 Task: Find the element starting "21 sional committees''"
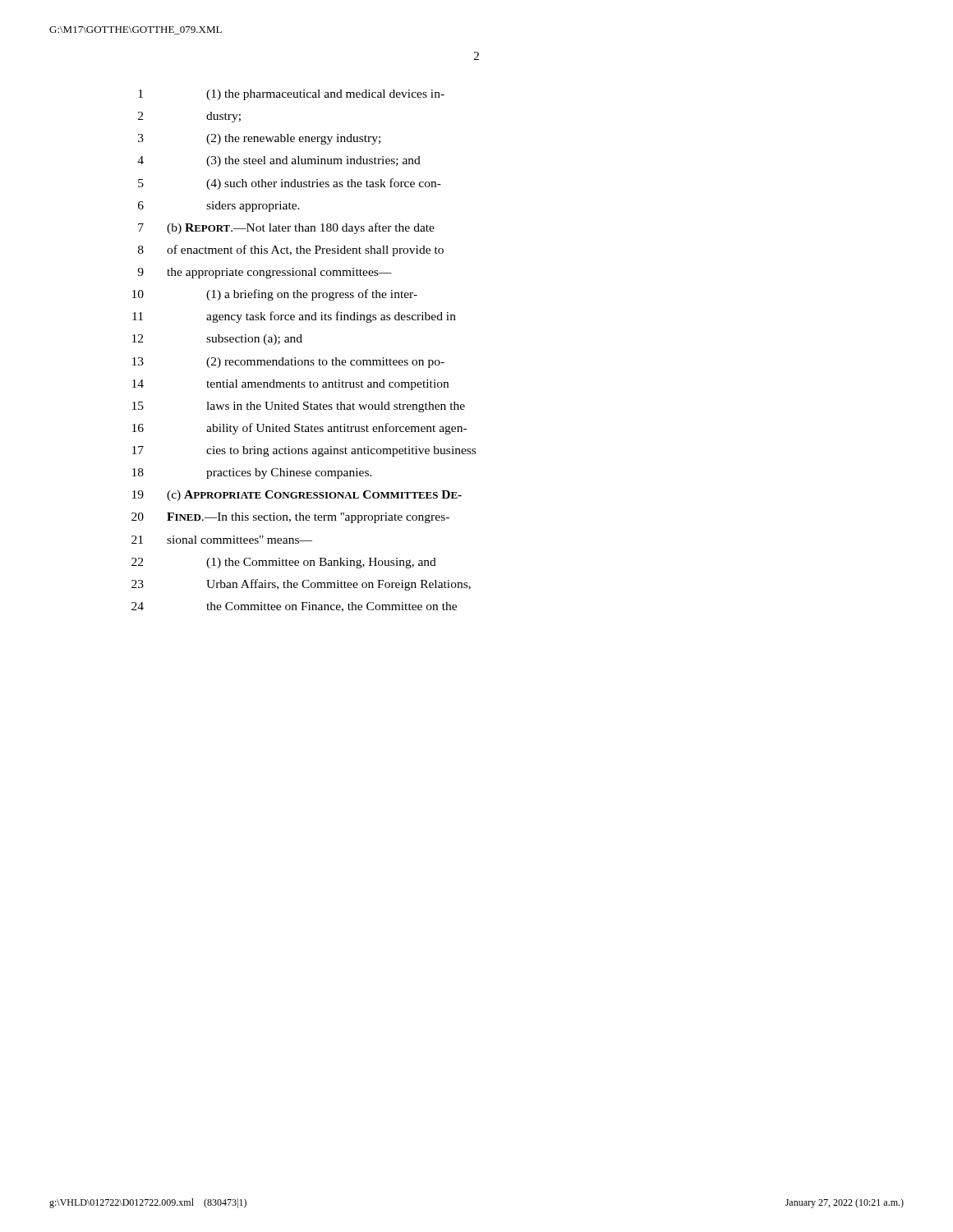pyautogui.click(x=222, y=540)
